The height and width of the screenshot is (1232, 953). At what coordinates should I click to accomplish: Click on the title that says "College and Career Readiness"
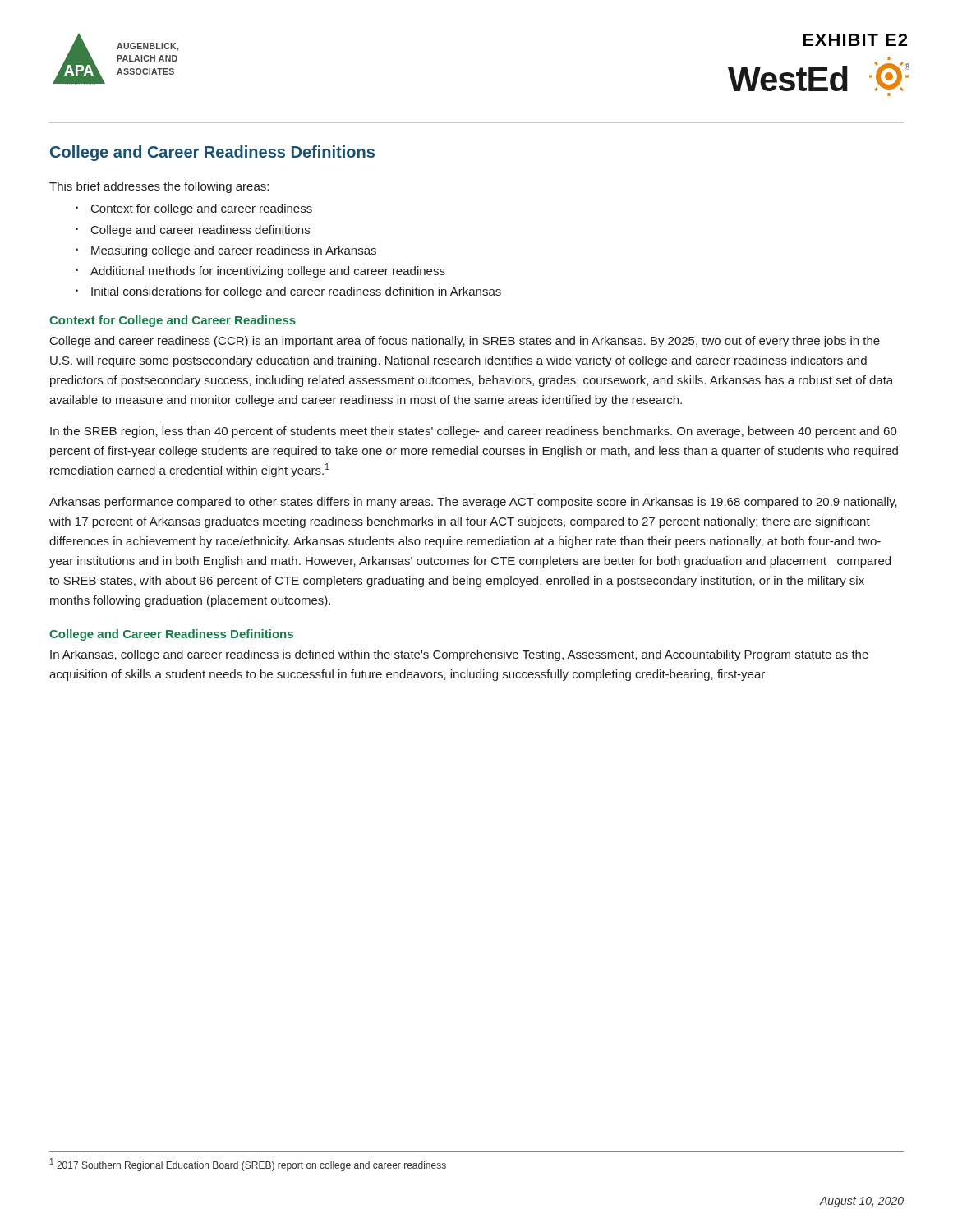[212, 152]
